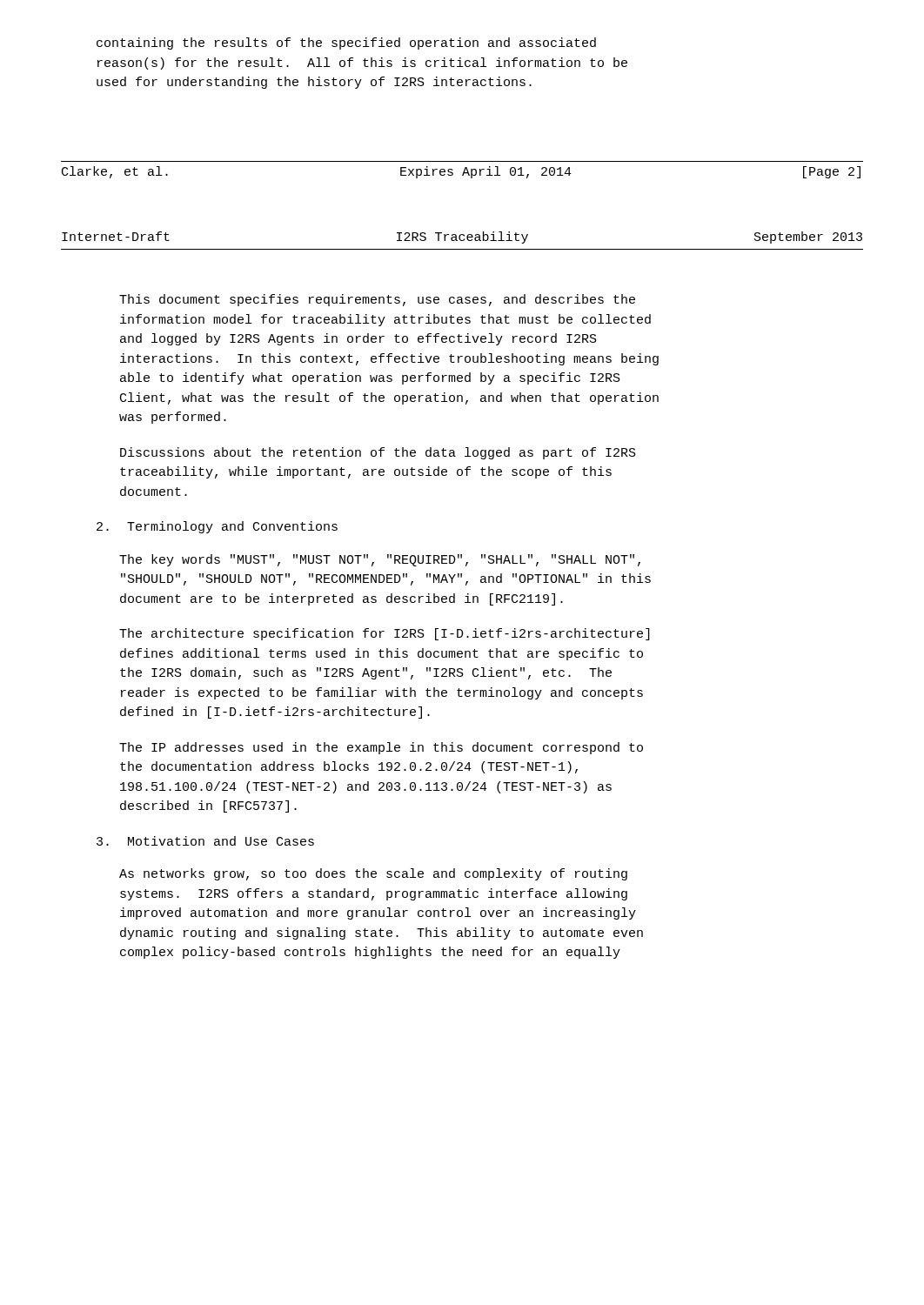Viewport: 924px width, 1305px height.
Task: Click on the text starting "3. Motivation and Use Cases"
Action: (205, 841)
